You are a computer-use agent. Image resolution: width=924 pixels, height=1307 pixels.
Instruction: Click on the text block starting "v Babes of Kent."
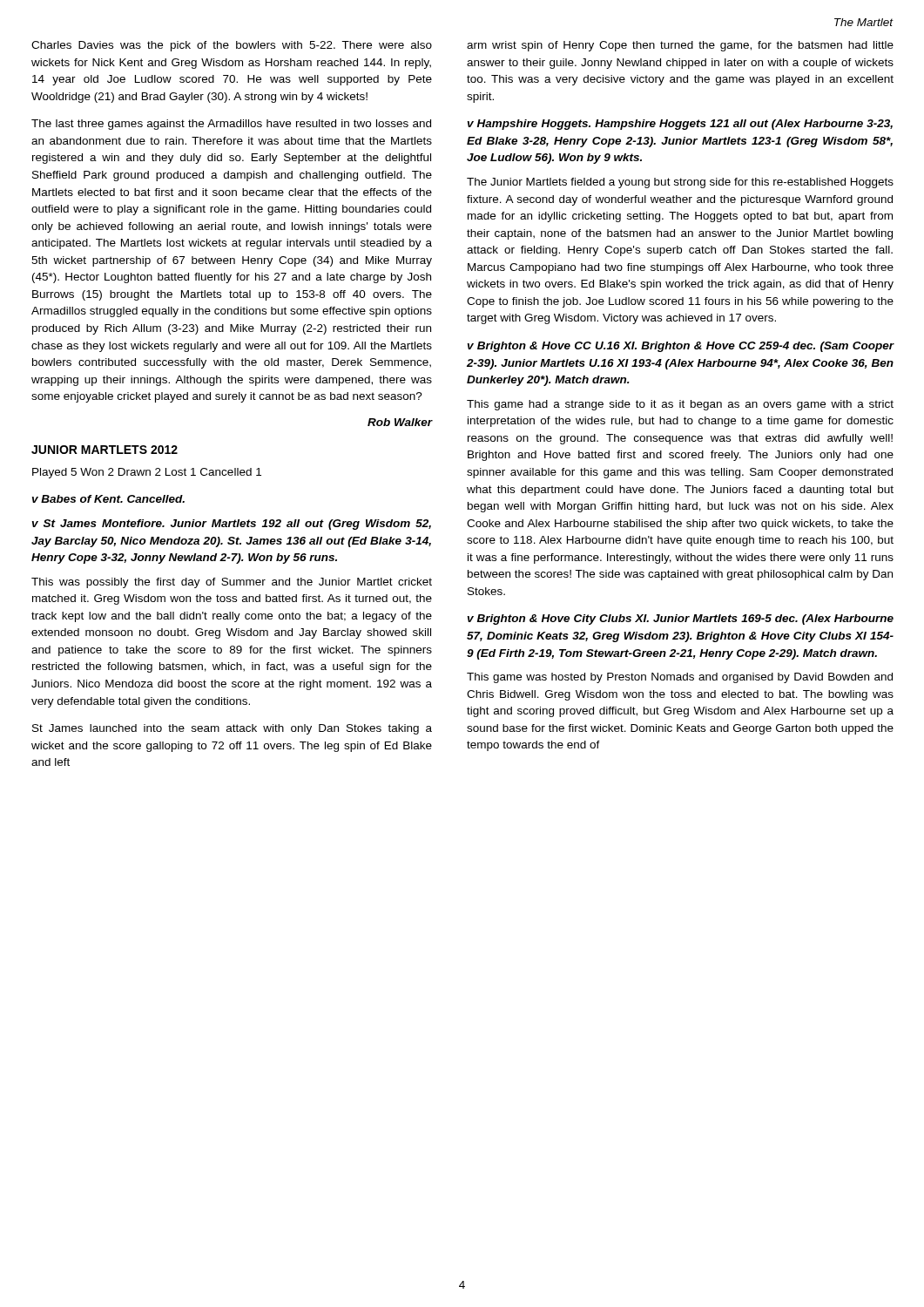point(108,499)
